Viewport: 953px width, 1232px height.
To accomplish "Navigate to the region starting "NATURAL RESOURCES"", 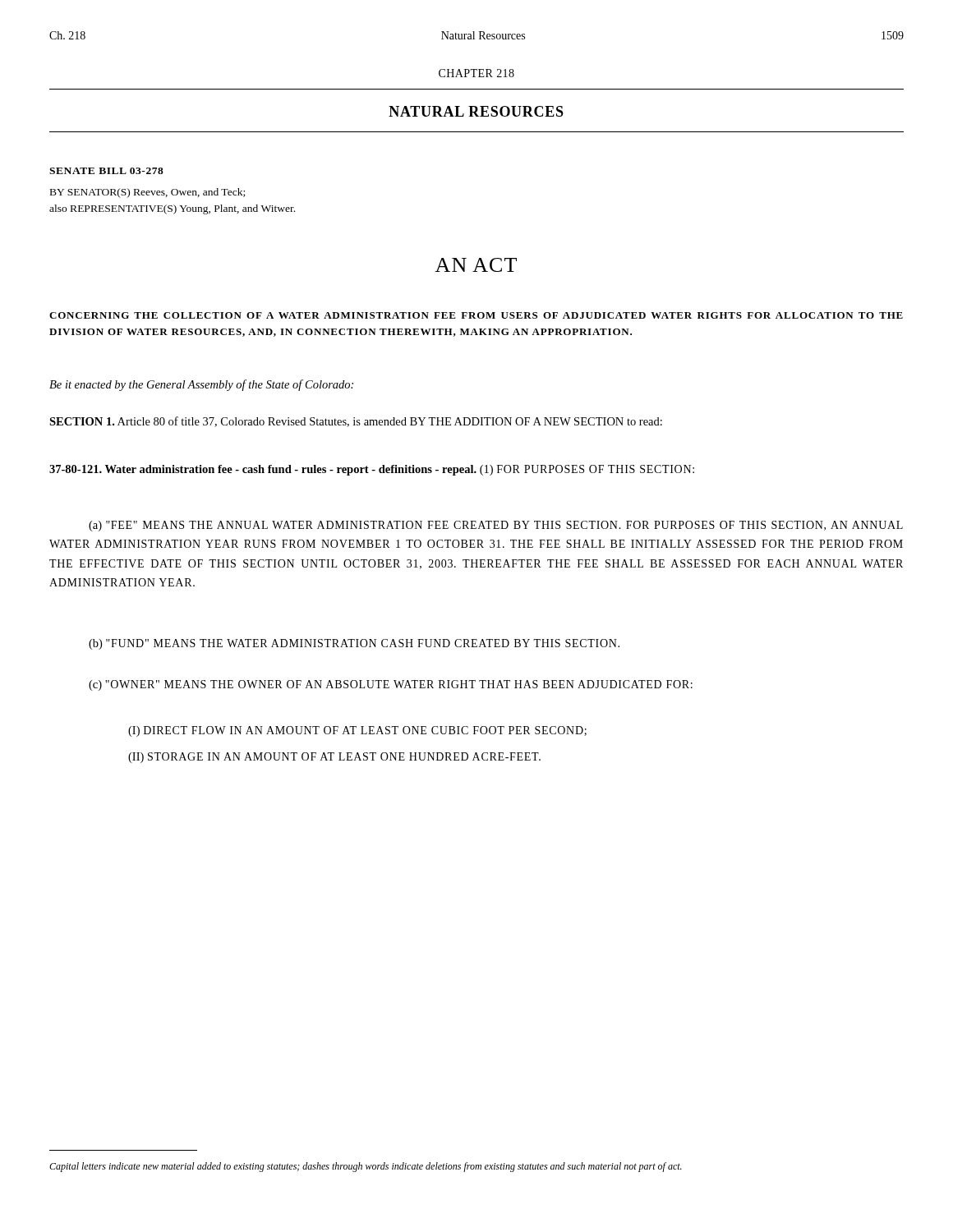I will pos(476,112).
